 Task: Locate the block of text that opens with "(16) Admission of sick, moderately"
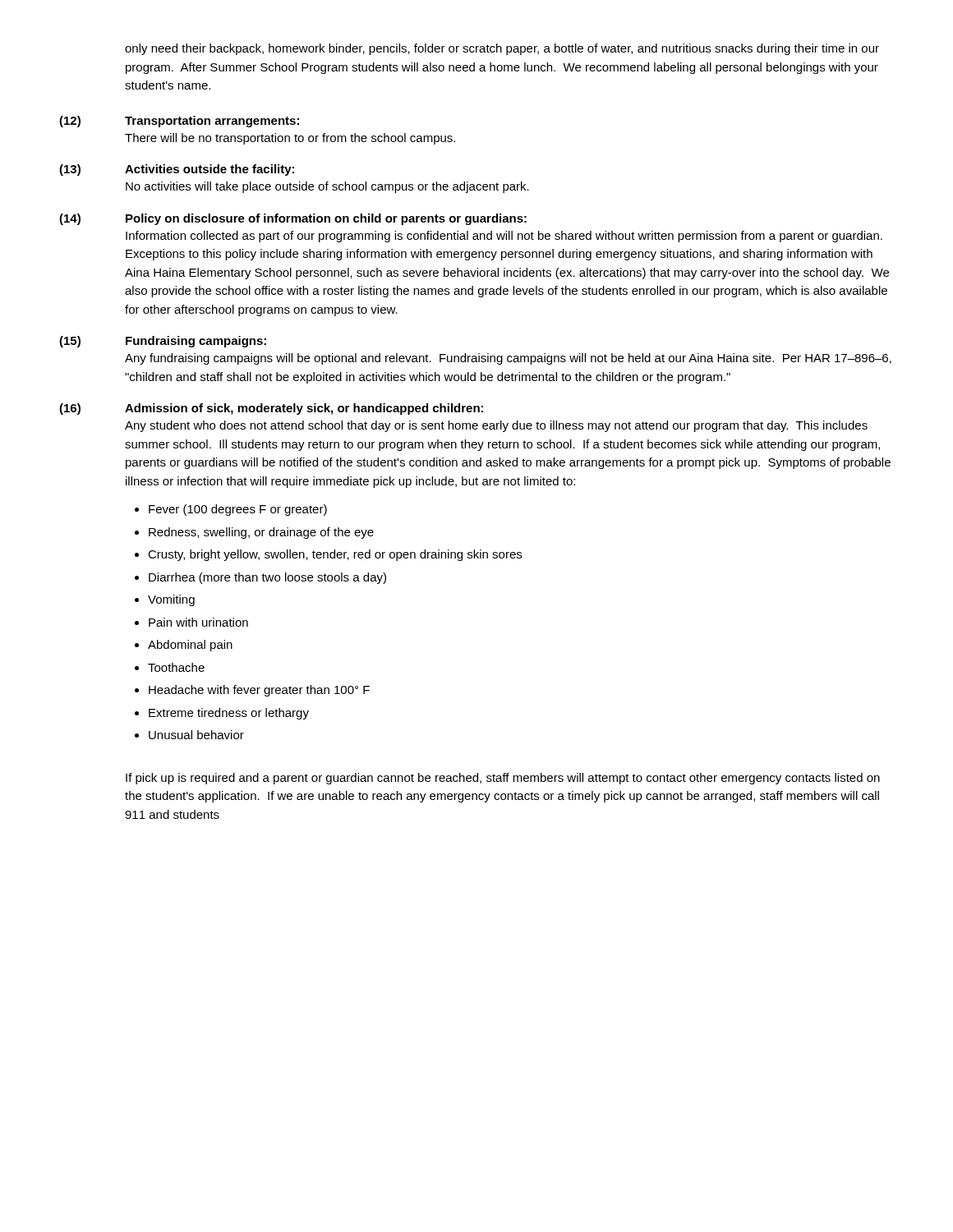(x=271, y=409)
